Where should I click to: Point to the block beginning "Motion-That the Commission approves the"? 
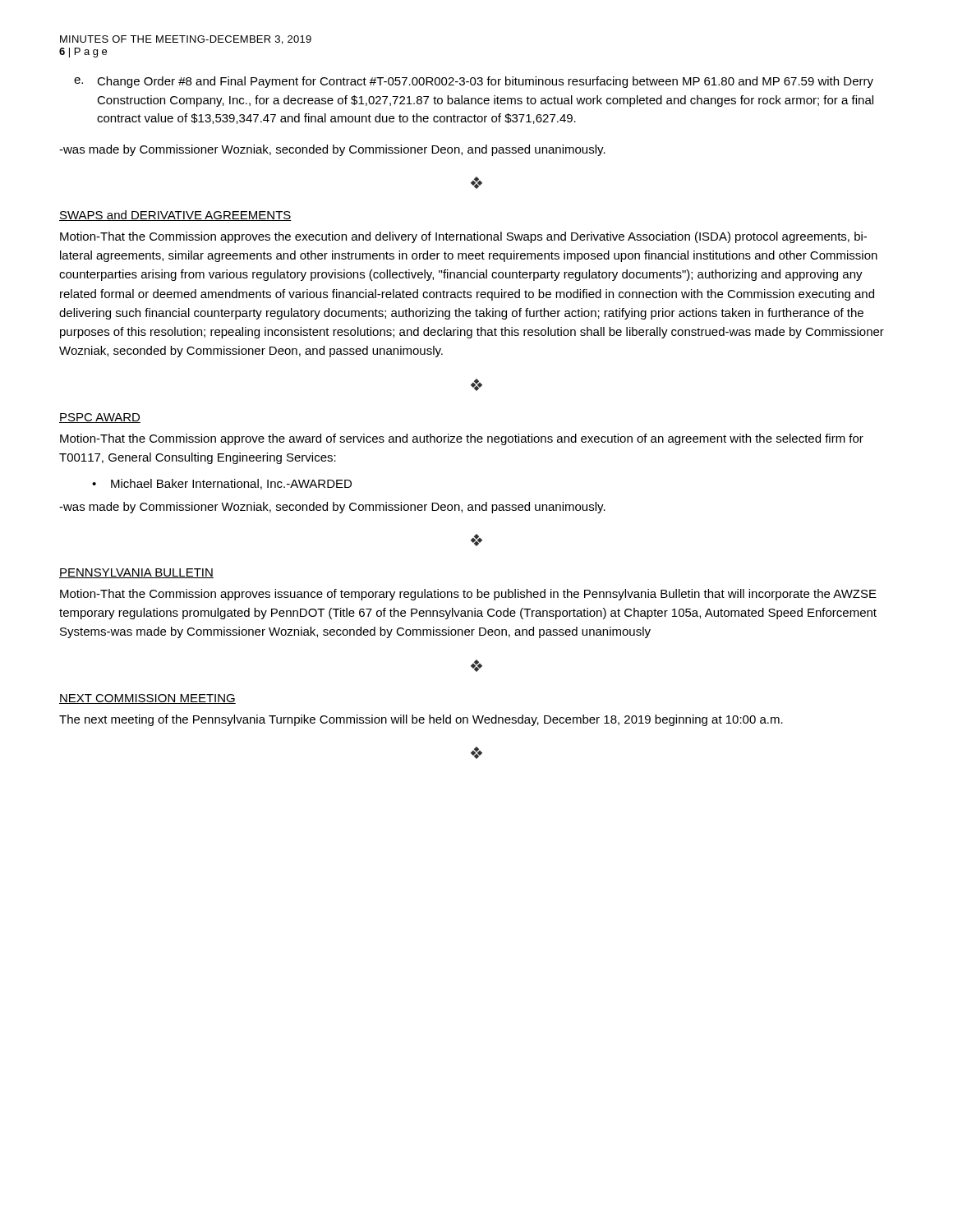tap(472, 293)
